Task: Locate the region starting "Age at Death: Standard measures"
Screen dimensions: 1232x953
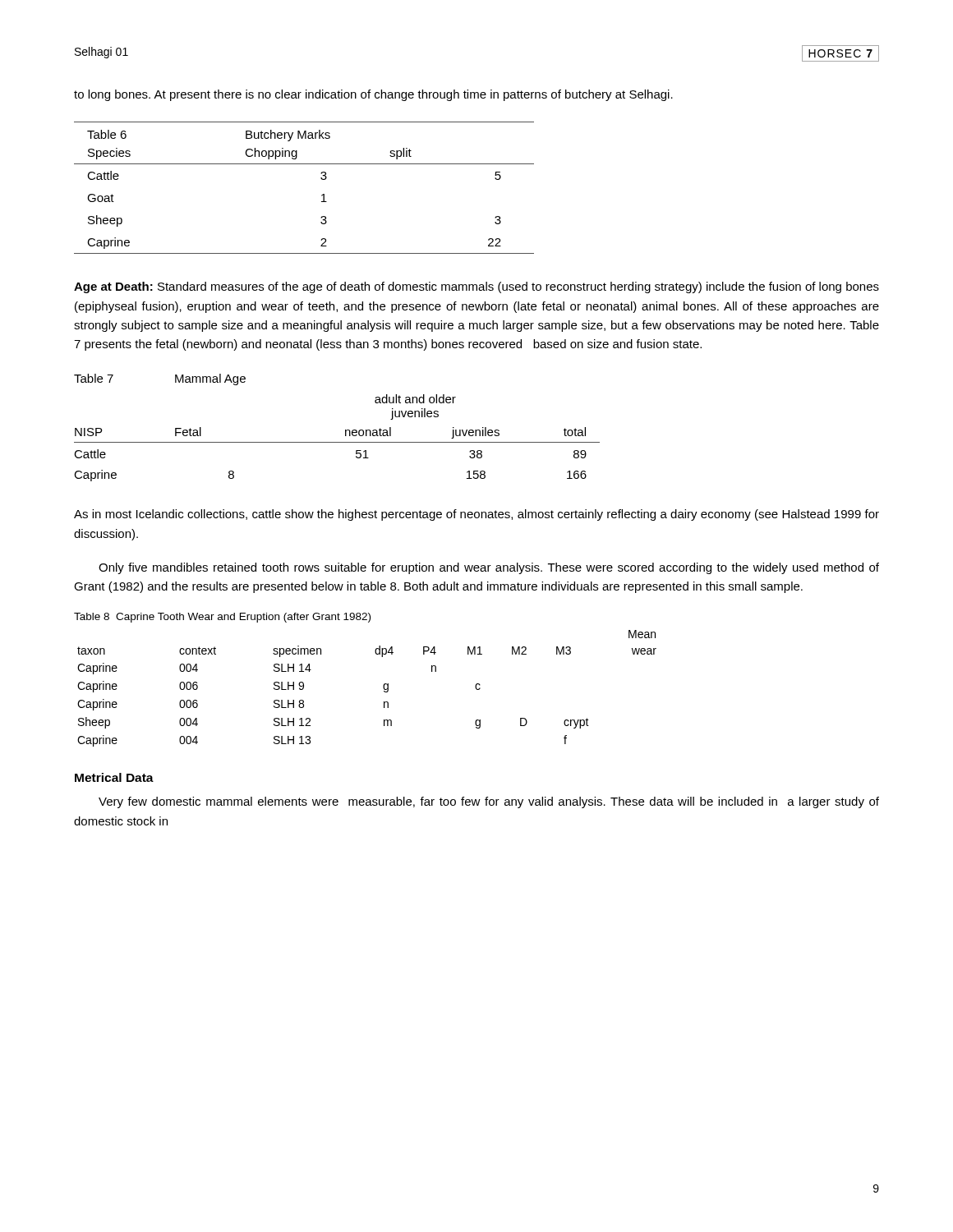Action: tap(476, 315)
